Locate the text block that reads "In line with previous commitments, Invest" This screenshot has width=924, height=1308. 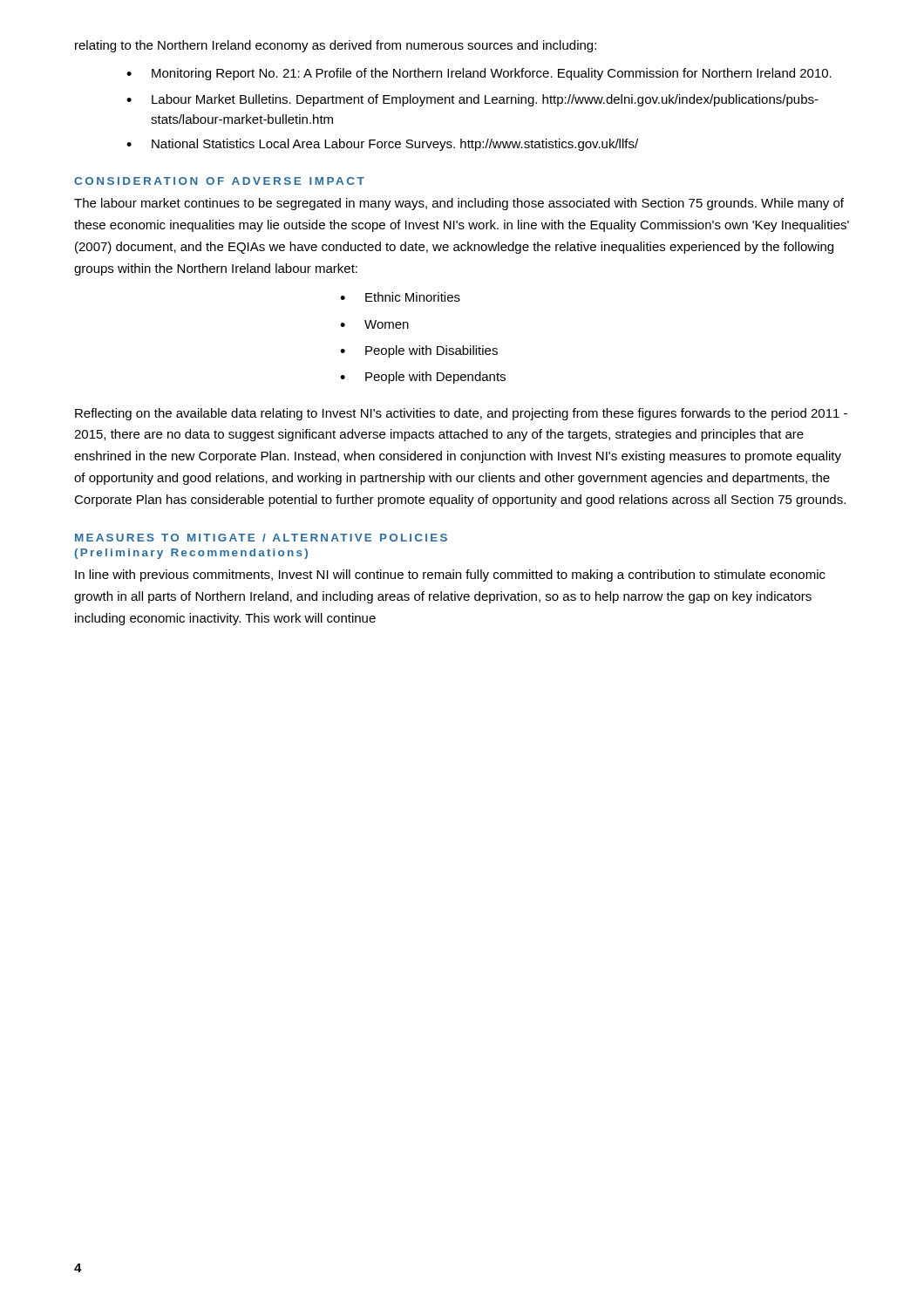coord(450,596)
